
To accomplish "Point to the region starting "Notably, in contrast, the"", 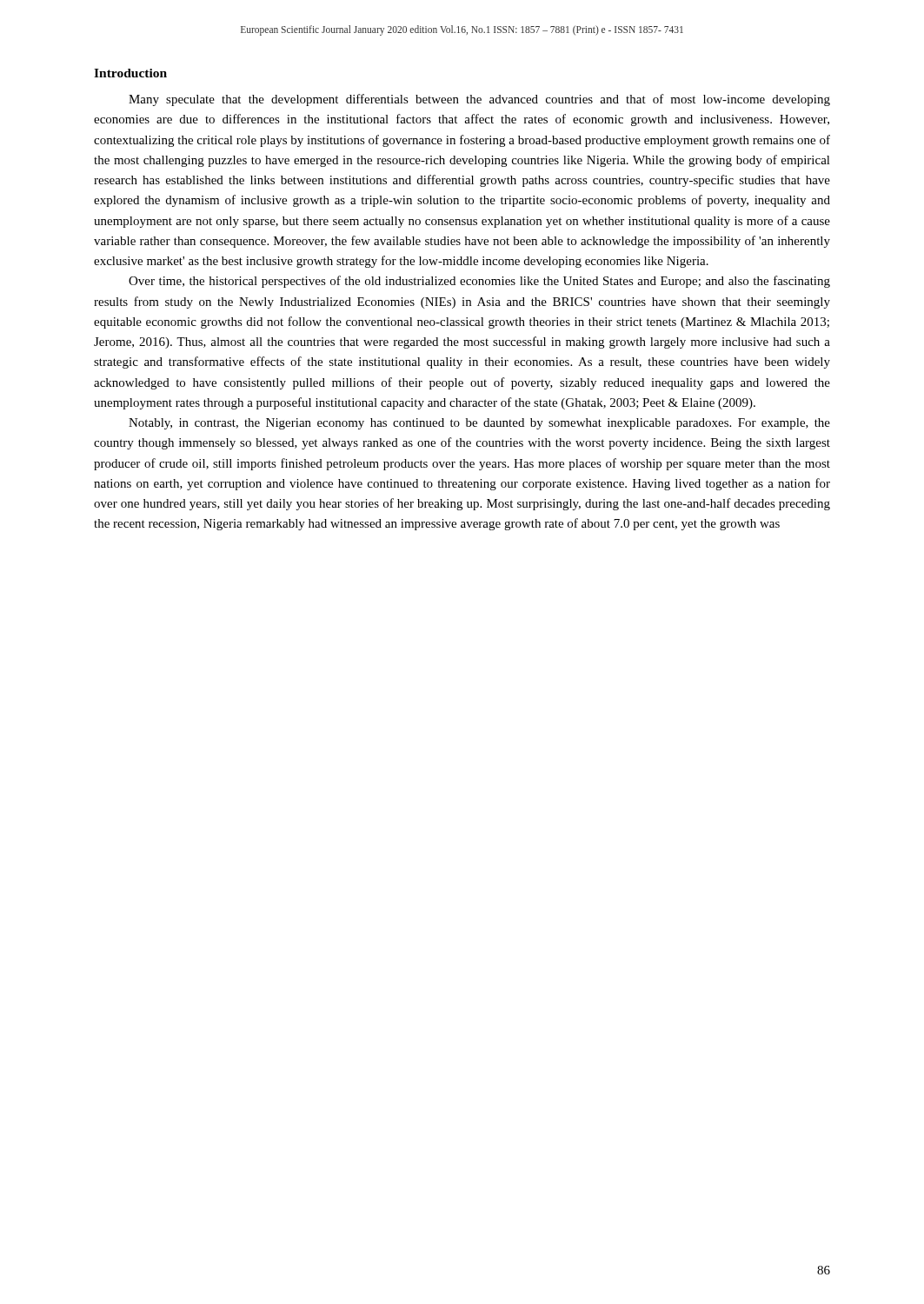I will (462, 473).
